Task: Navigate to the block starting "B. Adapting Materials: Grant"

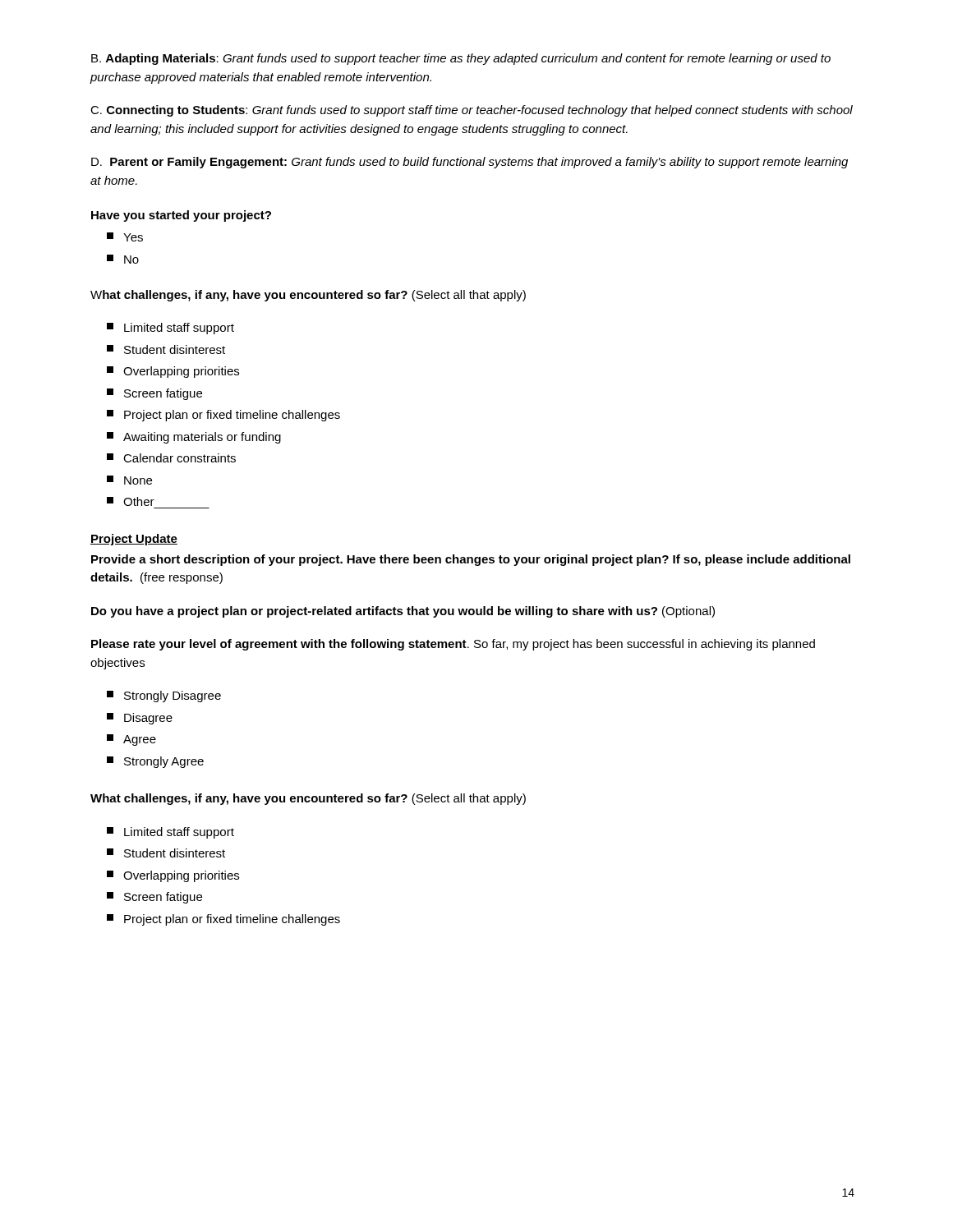Action: (461, 67)
